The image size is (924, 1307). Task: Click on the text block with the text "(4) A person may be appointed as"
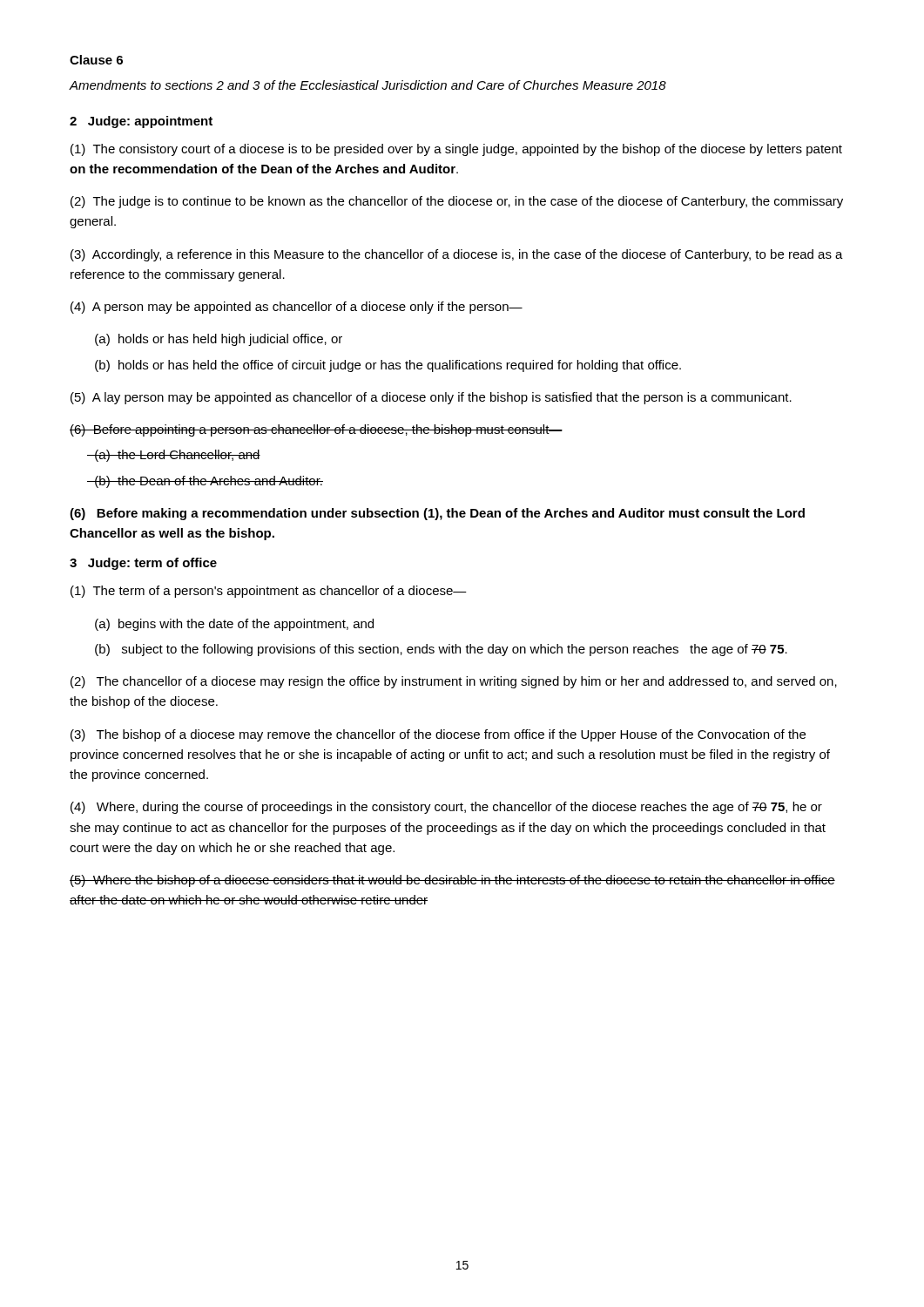296,306
